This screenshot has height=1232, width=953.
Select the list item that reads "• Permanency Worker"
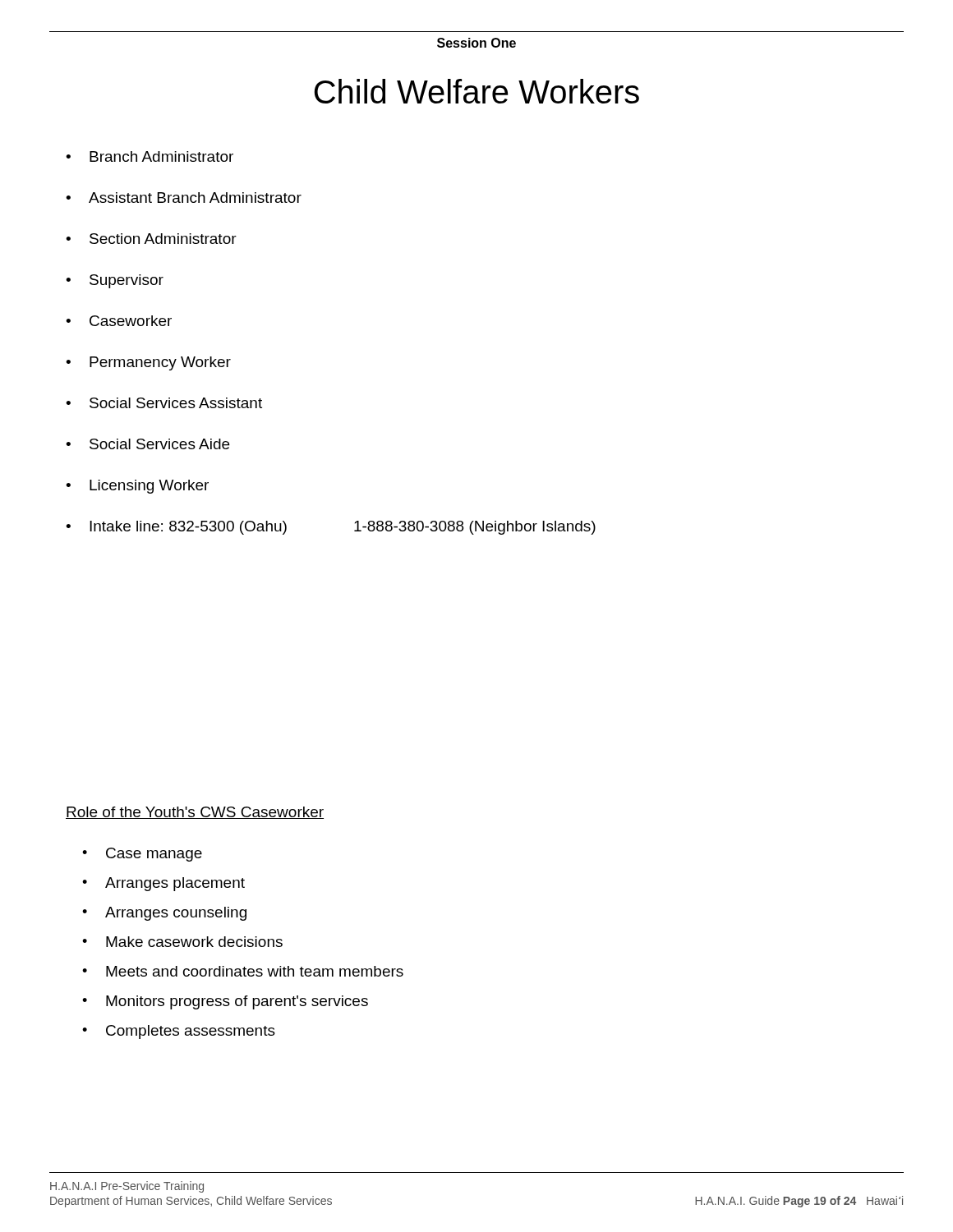point(148,362)
